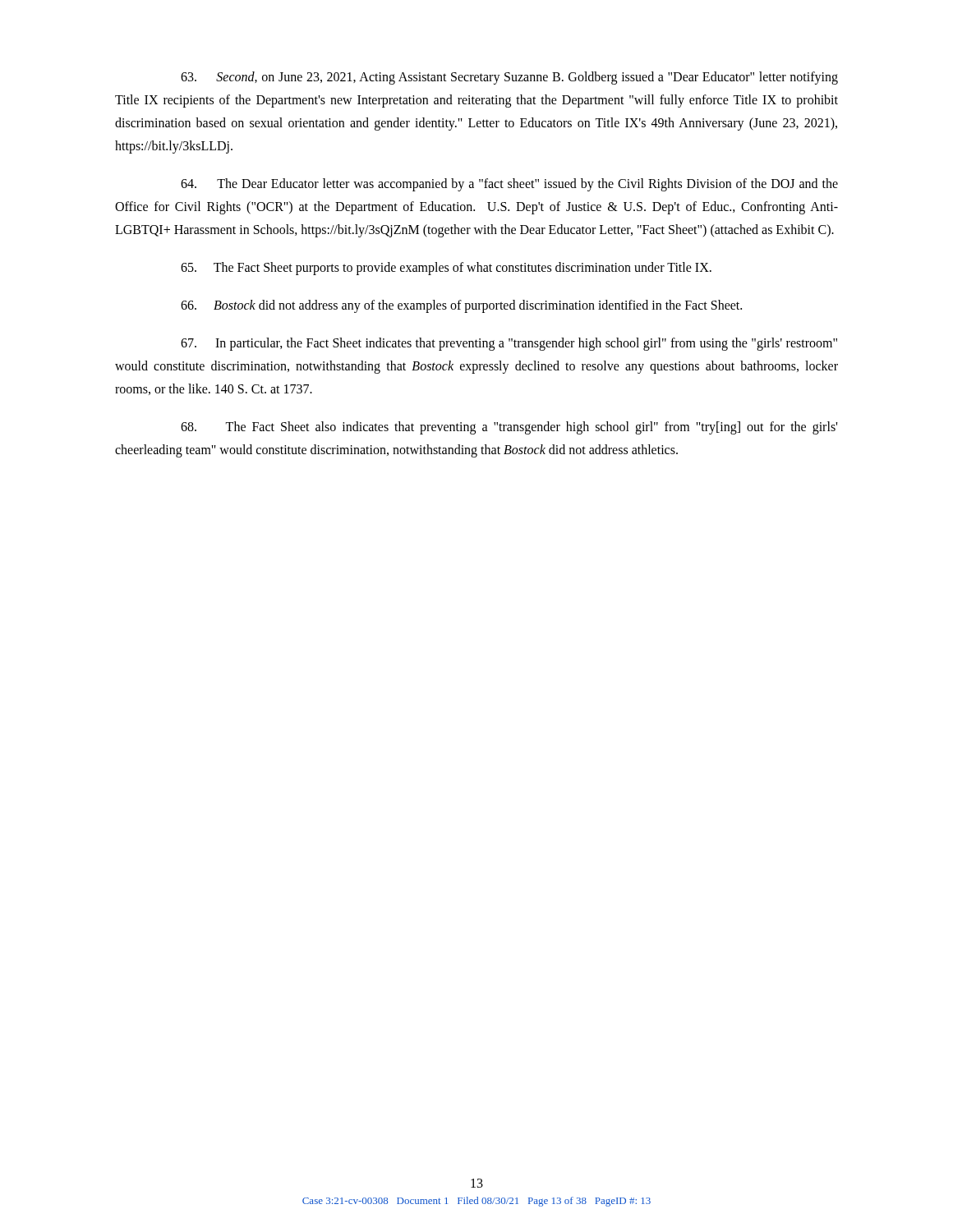Find the block on this page that starts "Bostock did not address any"
Image resolution: width=953 pixels, height=1232 pixels.
pyautogui.click(x=476, y=306)
